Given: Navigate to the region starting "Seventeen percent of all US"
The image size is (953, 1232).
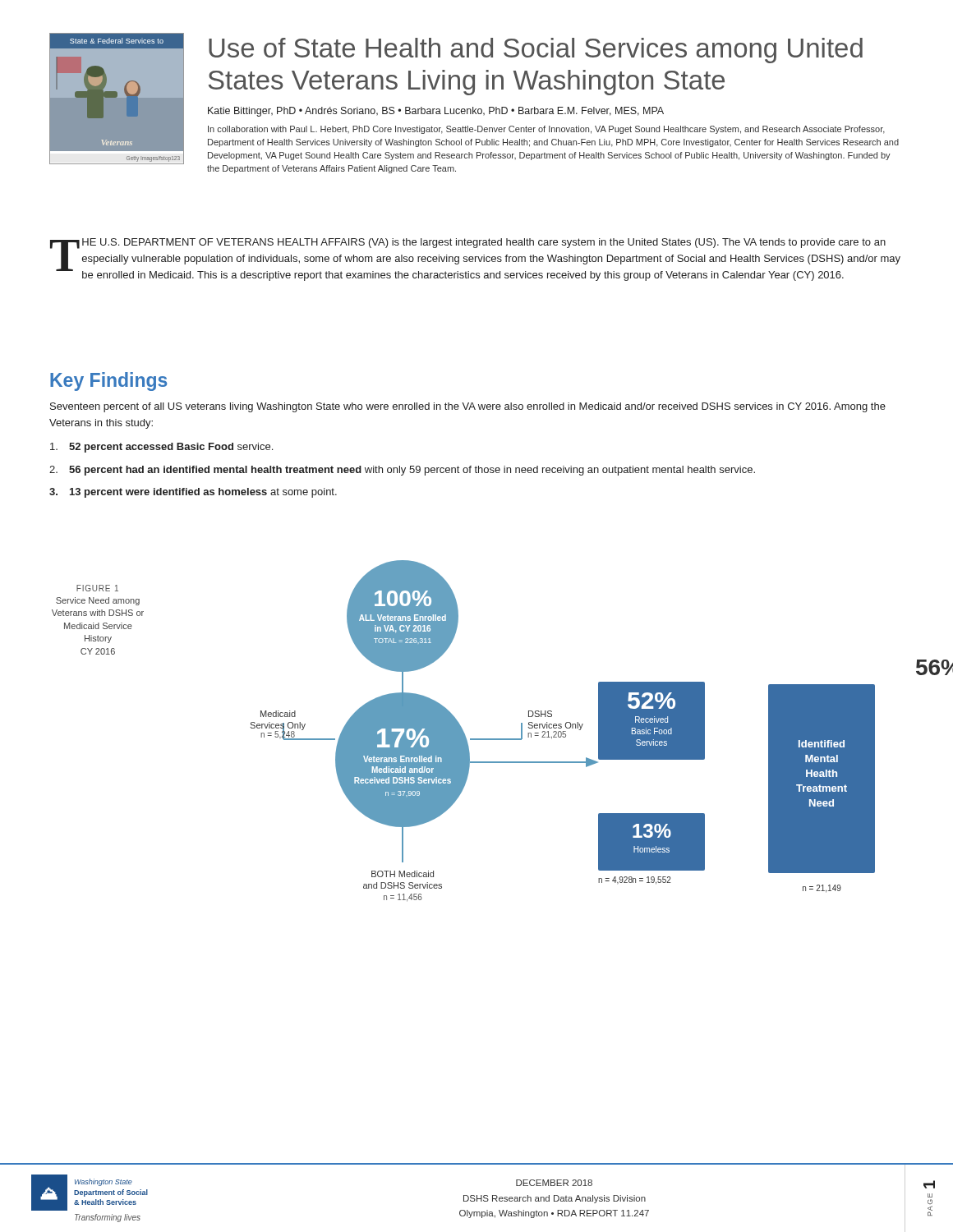Looking at the screenshot, I should coord(467,414).
